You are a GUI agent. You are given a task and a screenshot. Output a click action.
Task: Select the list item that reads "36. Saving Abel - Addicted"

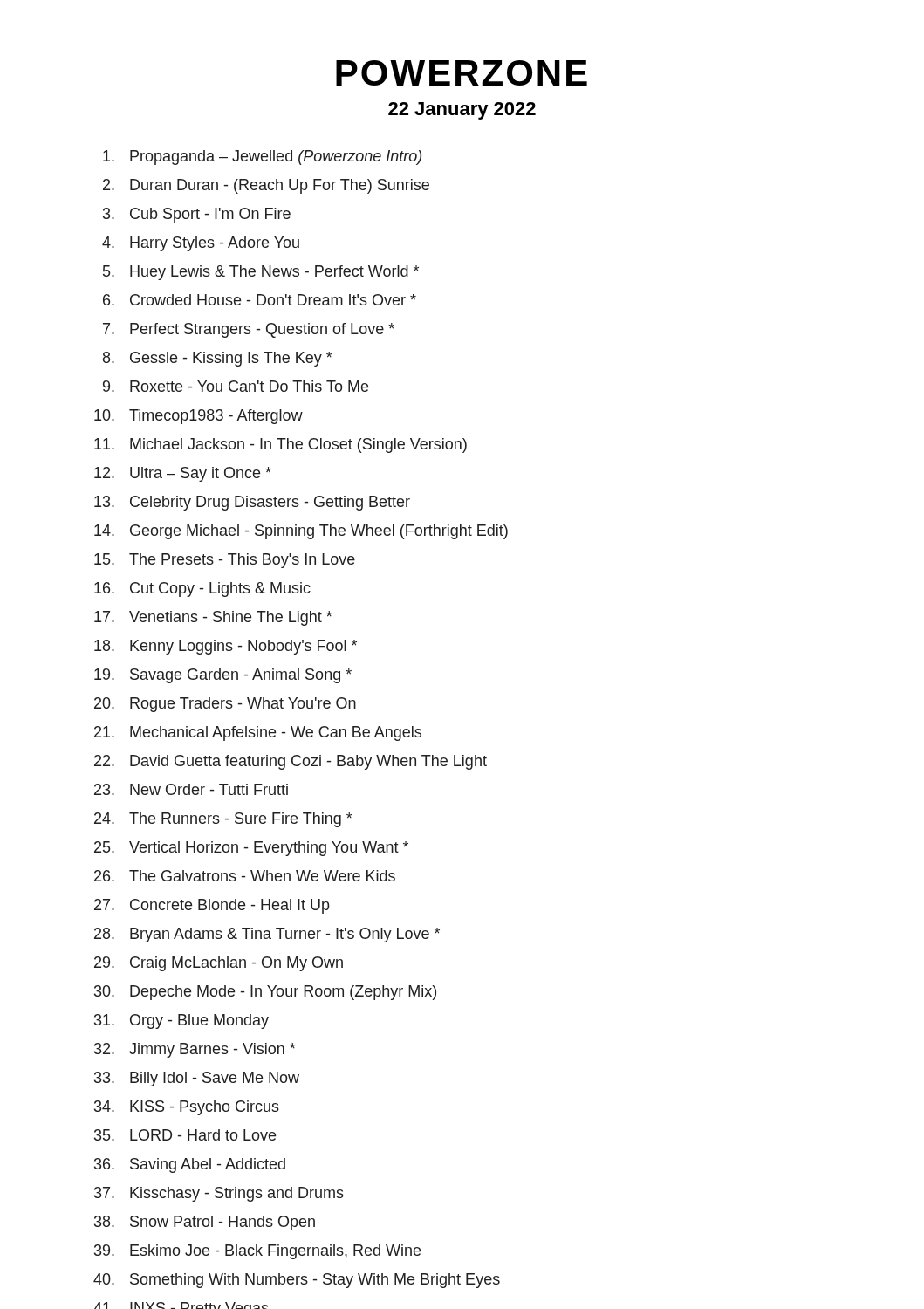[x=190, y=1165]
